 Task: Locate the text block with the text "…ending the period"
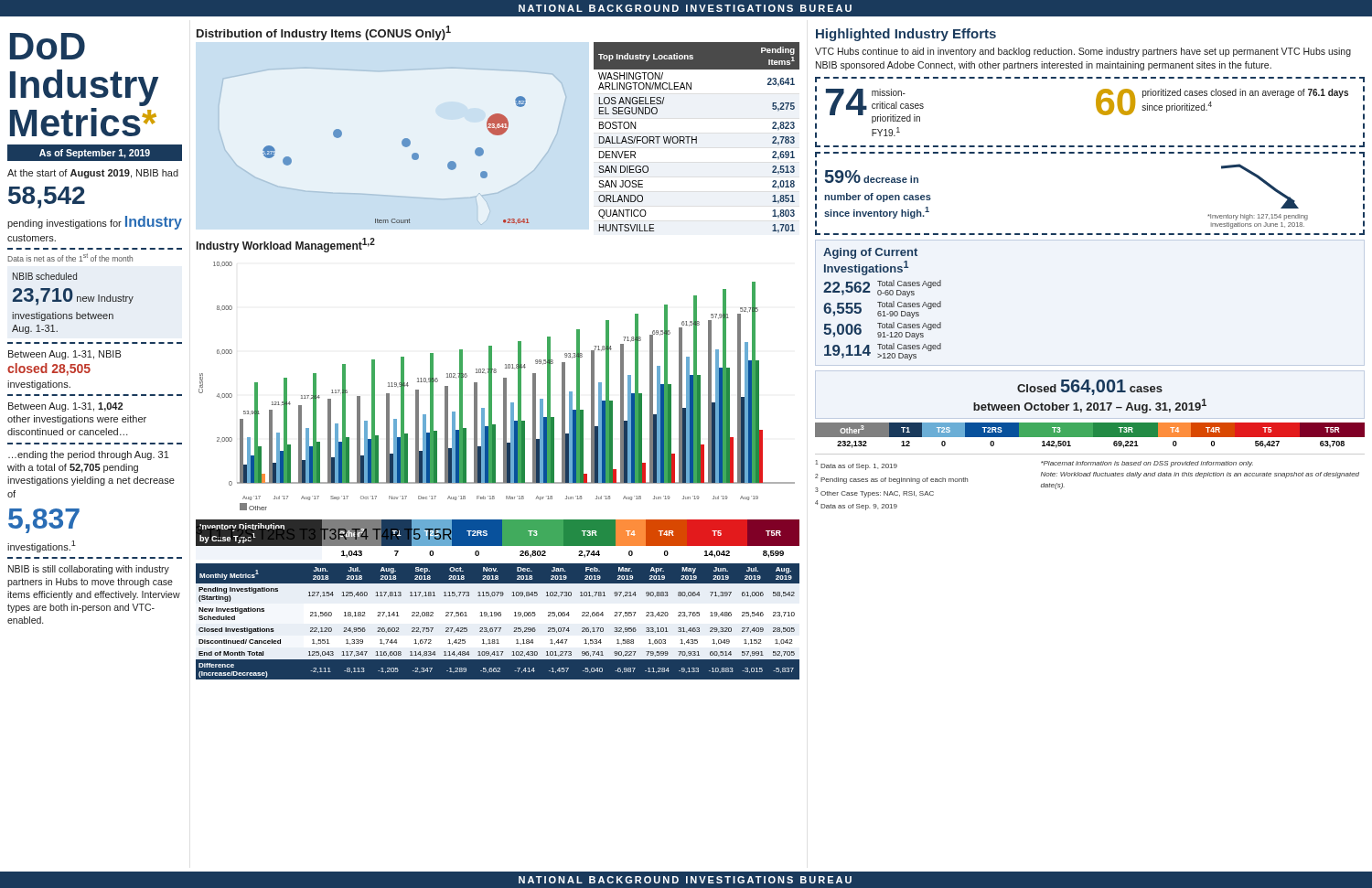[89, 455]
